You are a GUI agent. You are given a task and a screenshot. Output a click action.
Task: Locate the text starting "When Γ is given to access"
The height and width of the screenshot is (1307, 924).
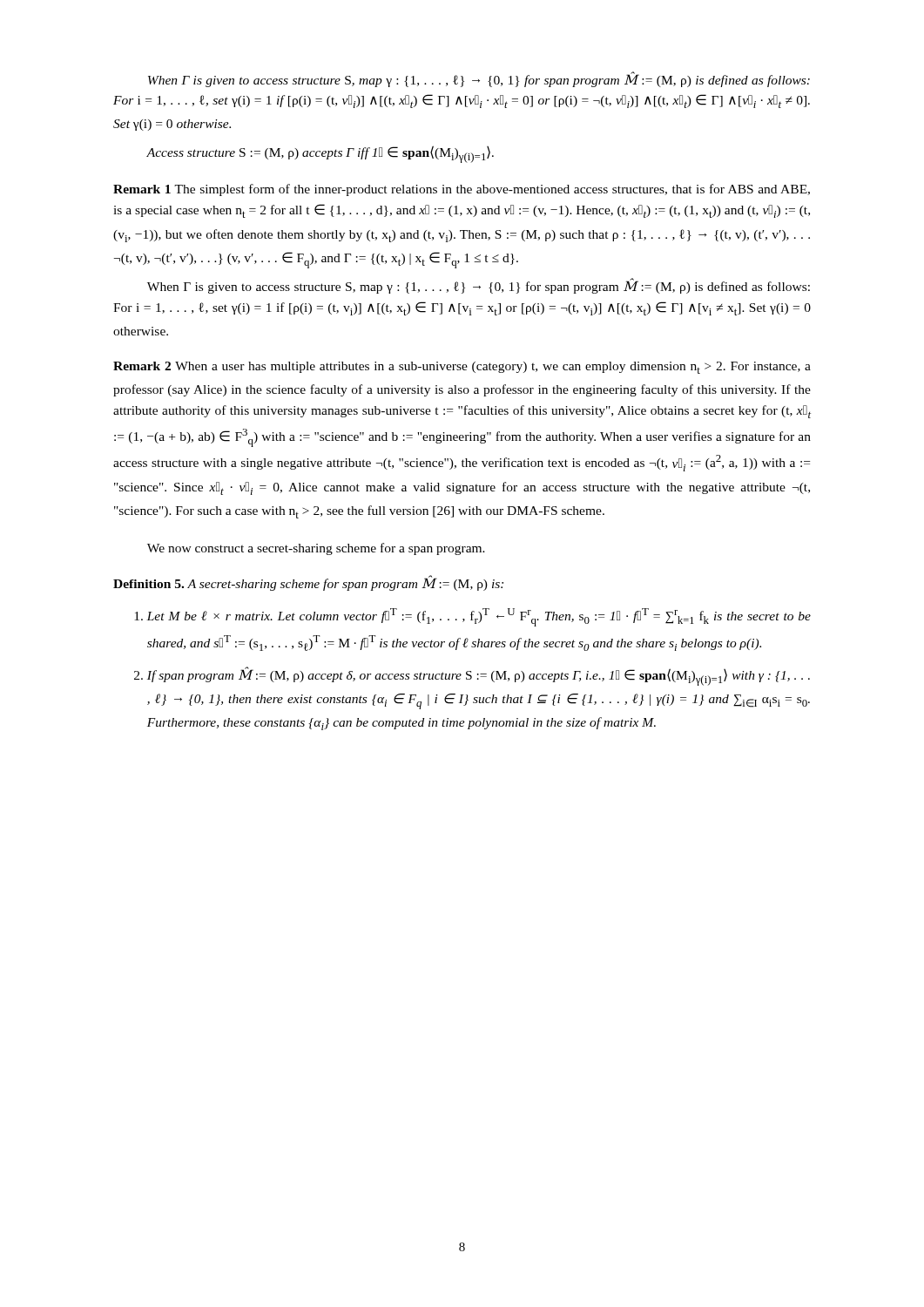point(462,117)
